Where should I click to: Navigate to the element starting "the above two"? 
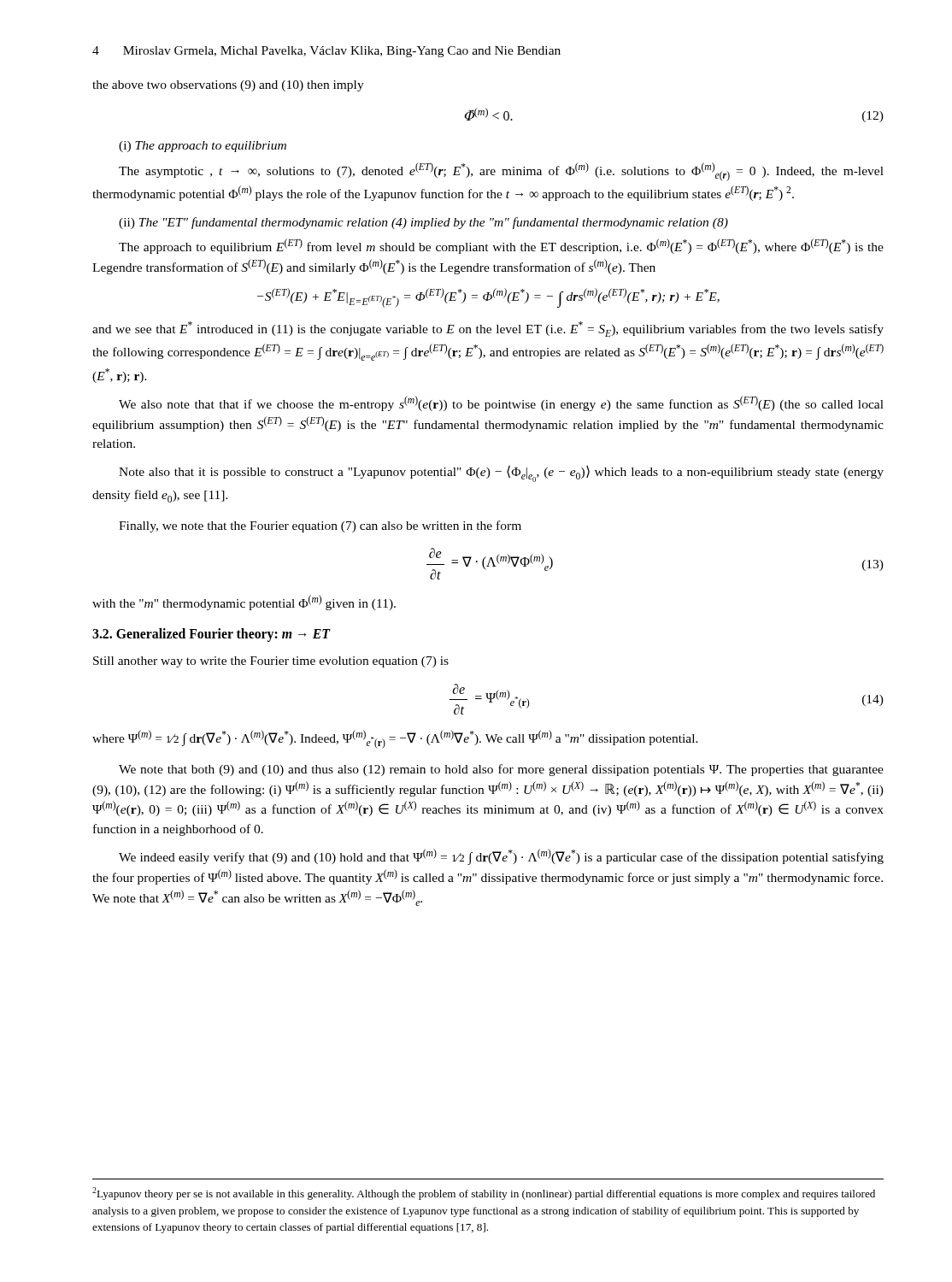[228, 85]
